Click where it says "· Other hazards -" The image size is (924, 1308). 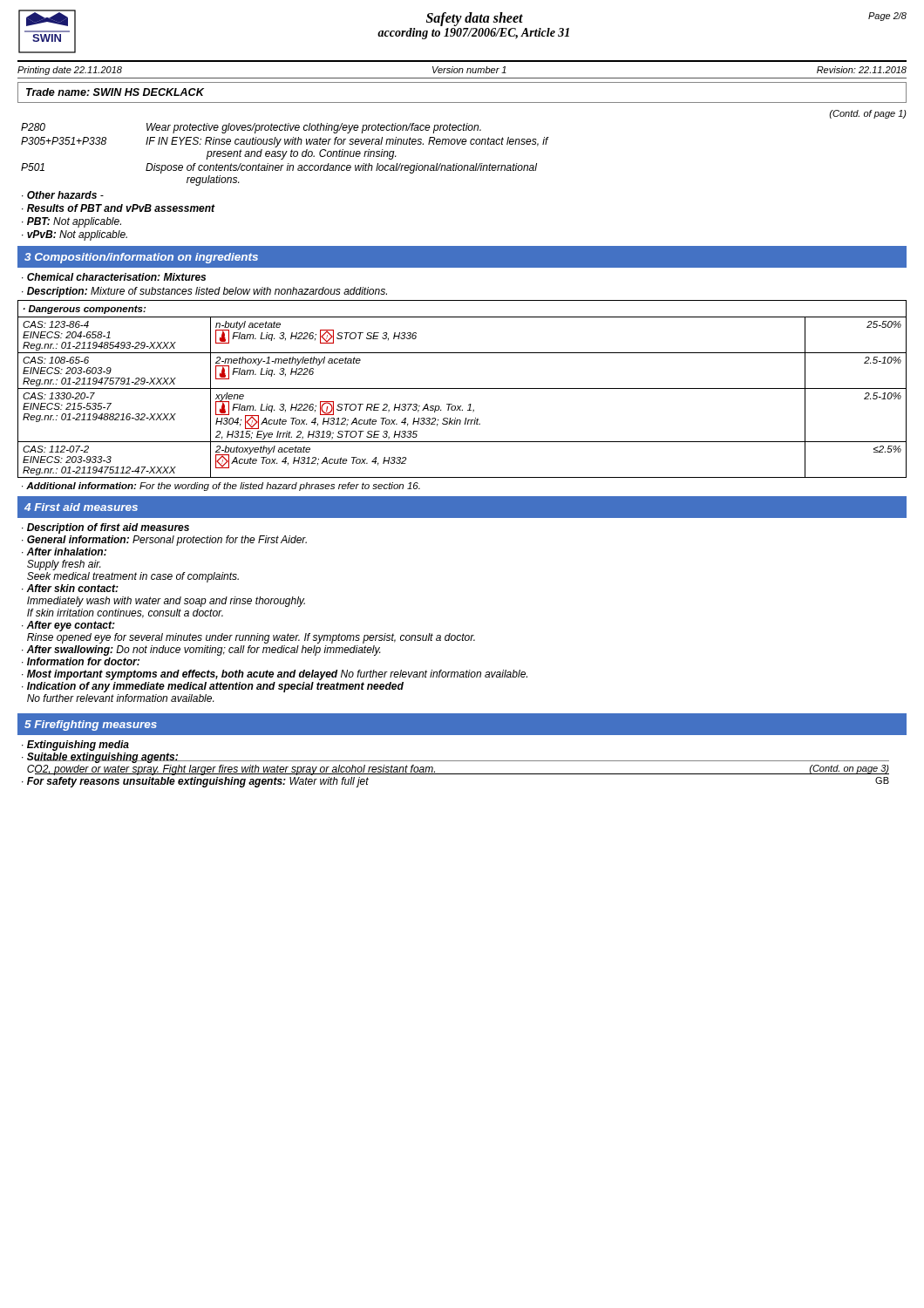[62, 195]
